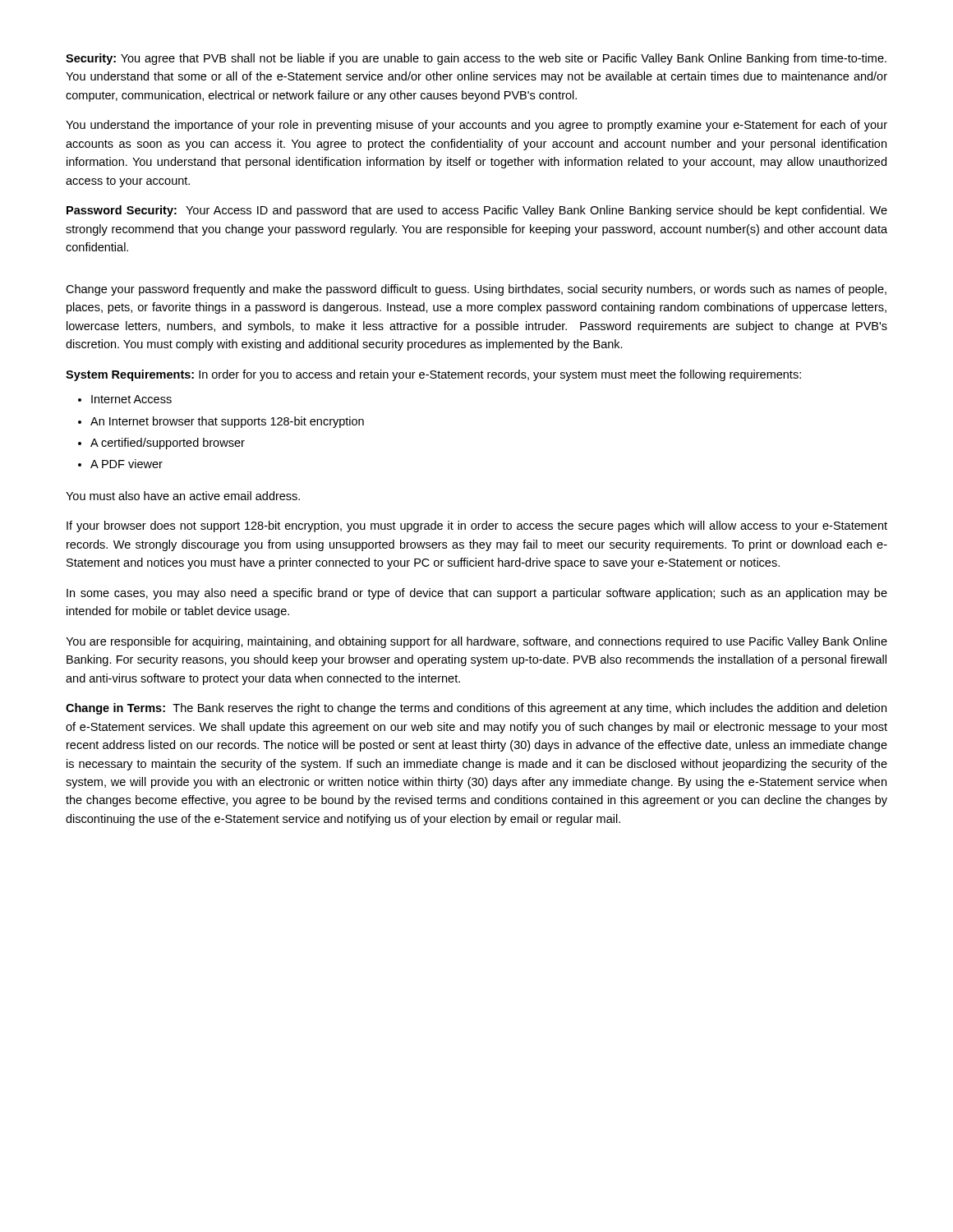Find the list item containing "A PDF viewer"
The height and width of the screenshot is (1232, 953).
coord(126,464)
